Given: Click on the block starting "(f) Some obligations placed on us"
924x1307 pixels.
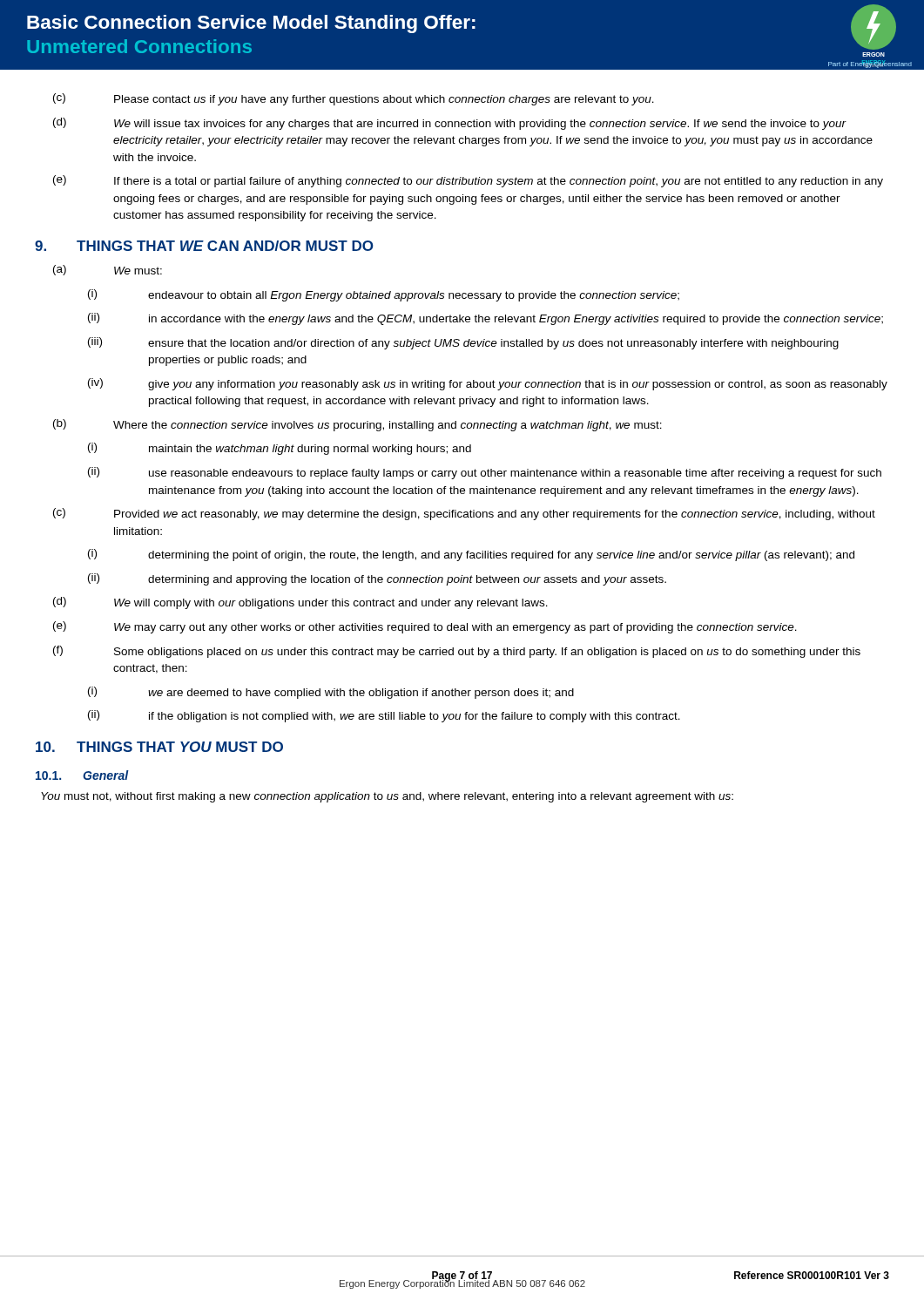Looking at the screenshot, I should [462, 660].
